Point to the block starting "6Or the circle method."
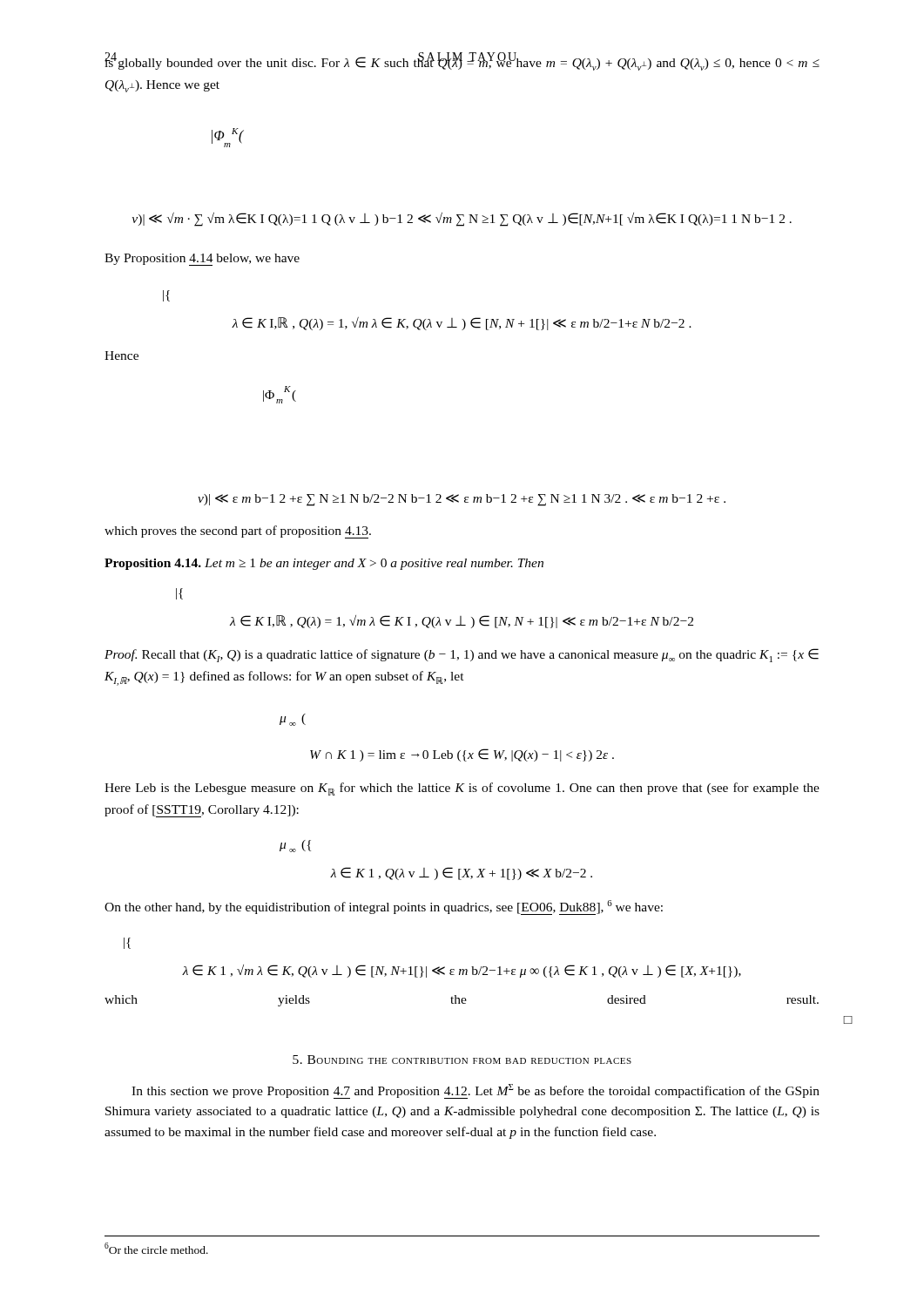 [157, 1249]
